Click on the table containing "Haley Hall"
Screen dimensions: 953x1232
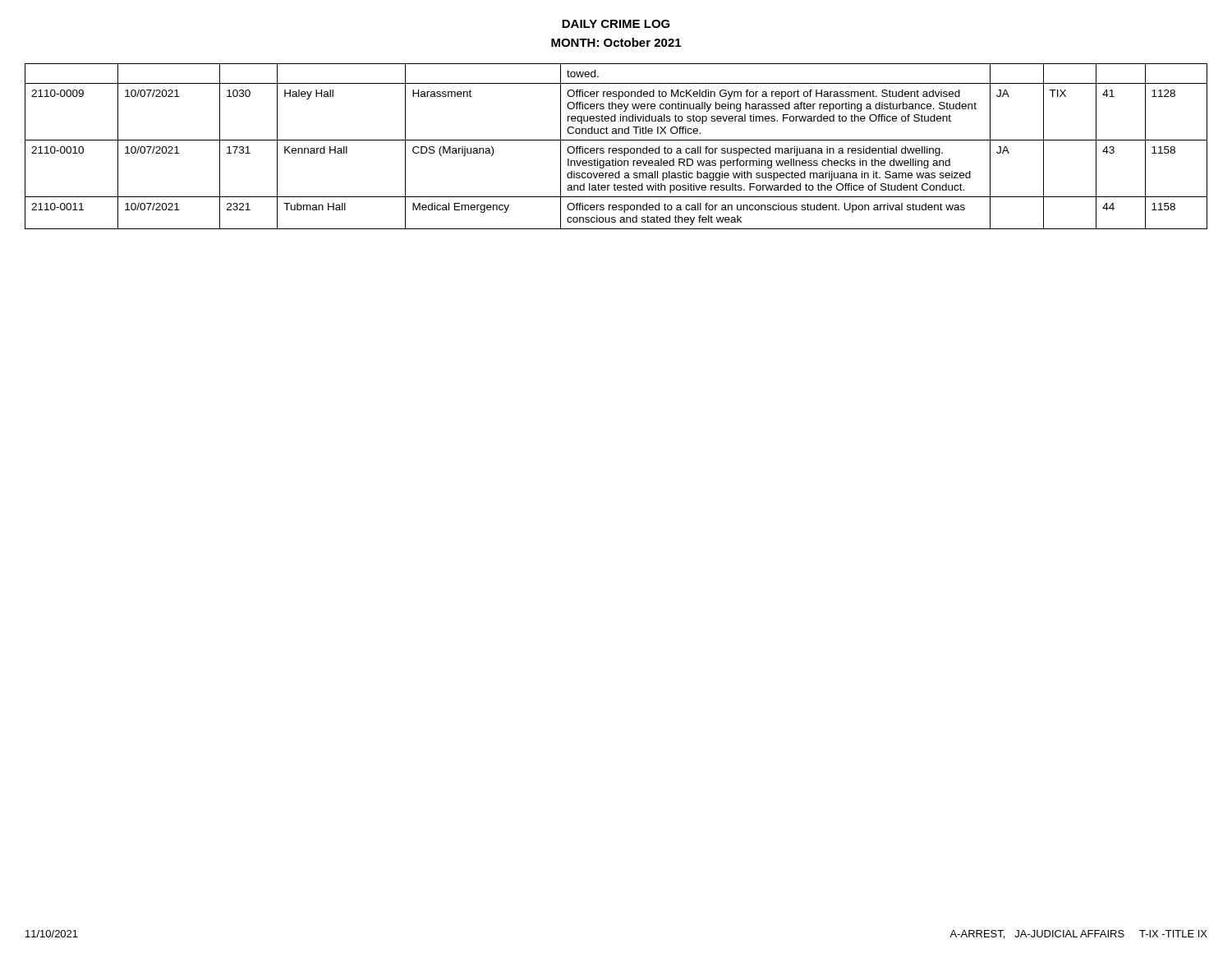coord(616,146)
